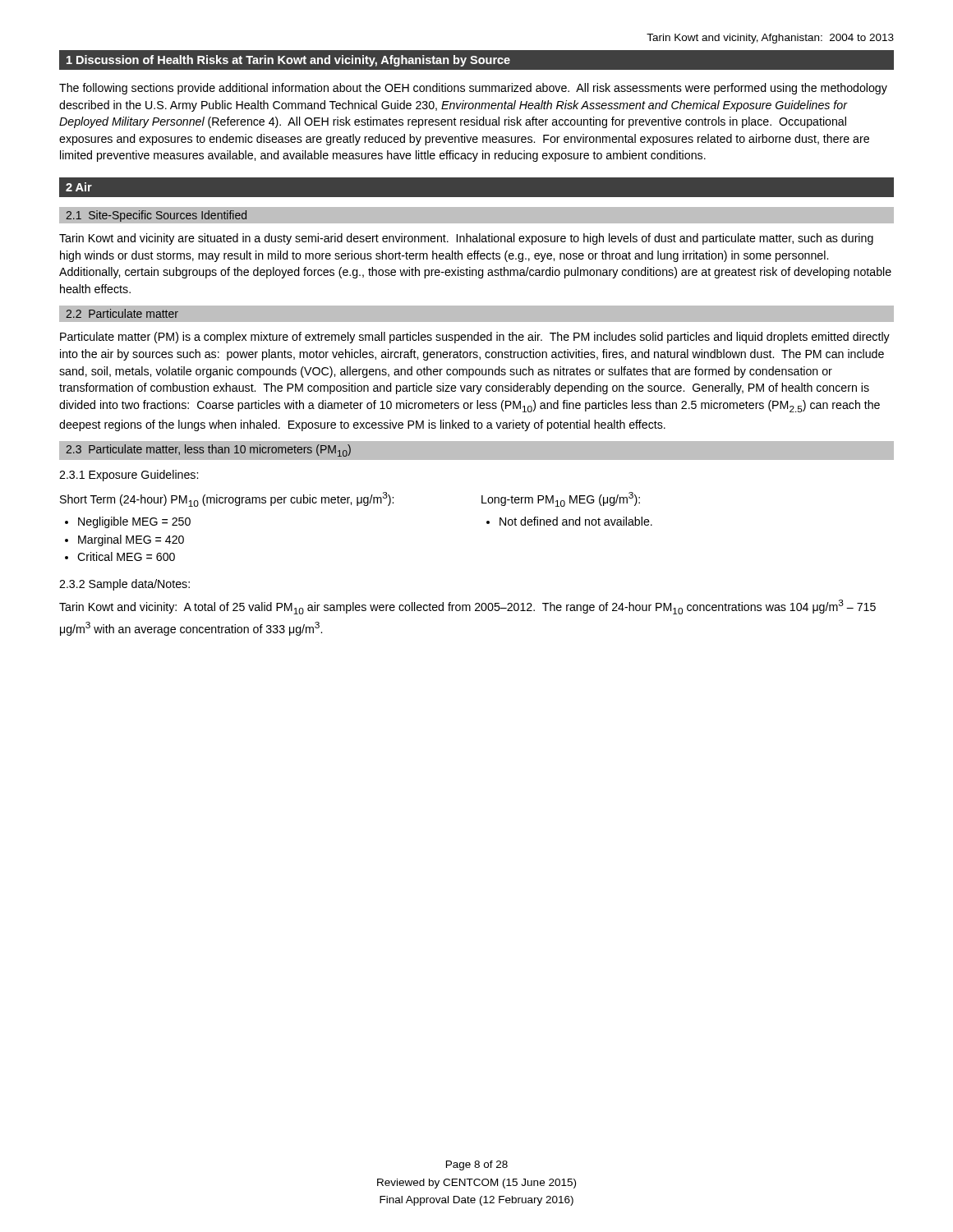This screenshot has width=953, height=1232.
Task: Select the text block starting "Marginal MEG = 420"
Action: [131, 540]
